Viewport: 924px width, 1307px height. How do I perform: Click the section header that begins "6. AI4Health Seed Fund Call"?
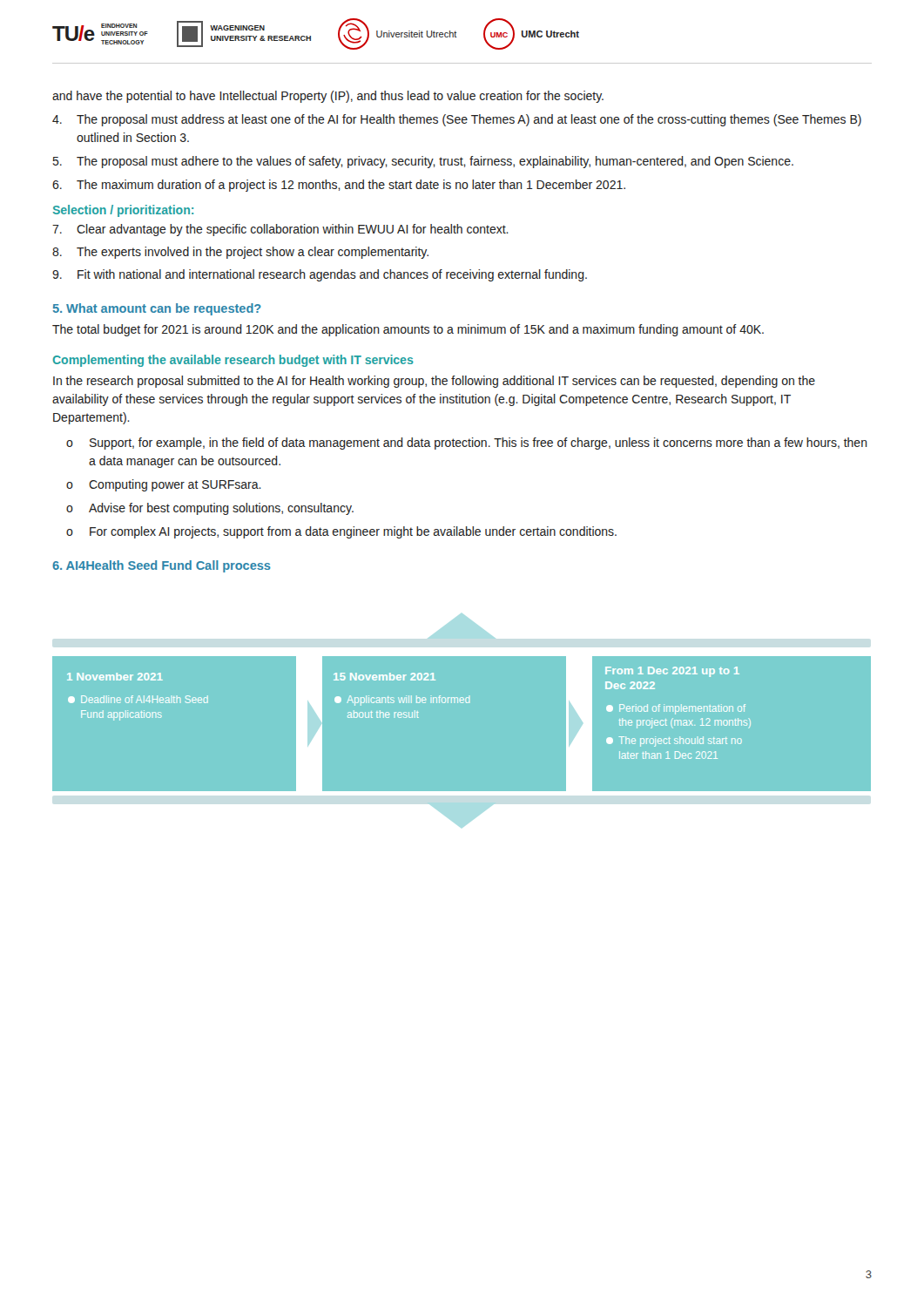tap(162, 565)
